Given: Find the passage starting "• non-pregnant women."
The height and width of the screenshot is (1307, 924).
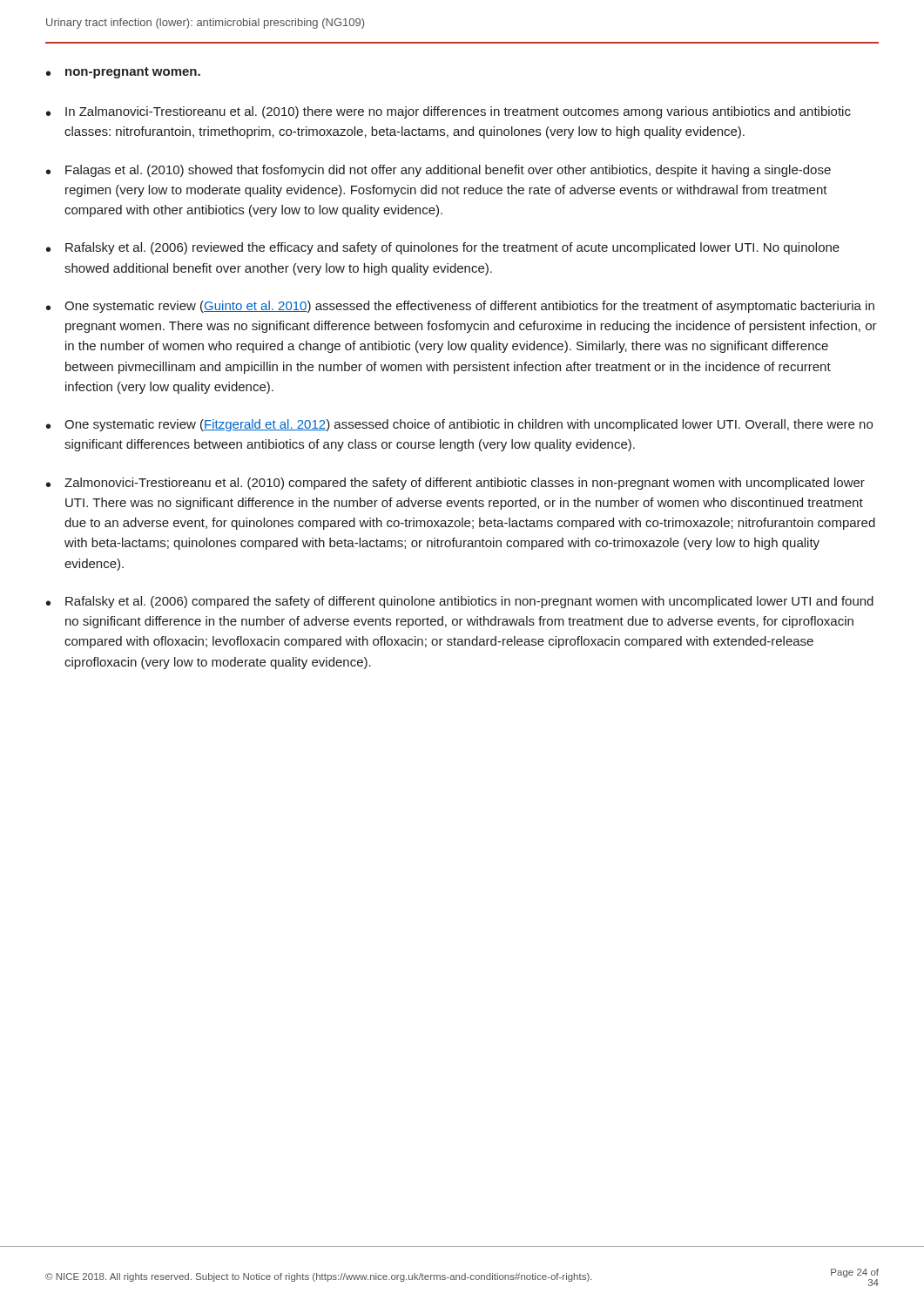Looking at the screenshot, I should (123, 73).
